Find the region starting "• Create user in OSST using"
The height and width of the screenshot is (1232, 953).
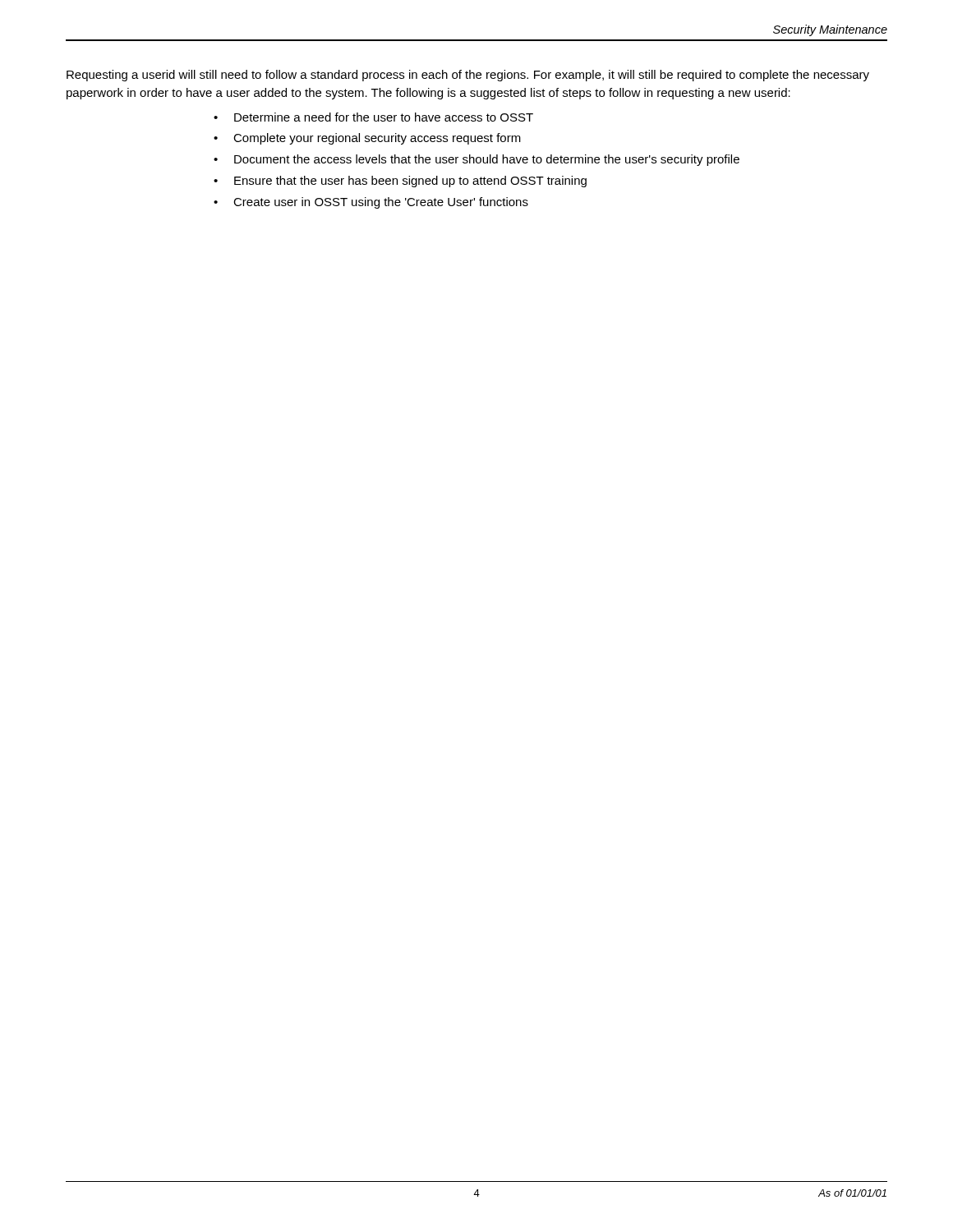tap(371, 203)
